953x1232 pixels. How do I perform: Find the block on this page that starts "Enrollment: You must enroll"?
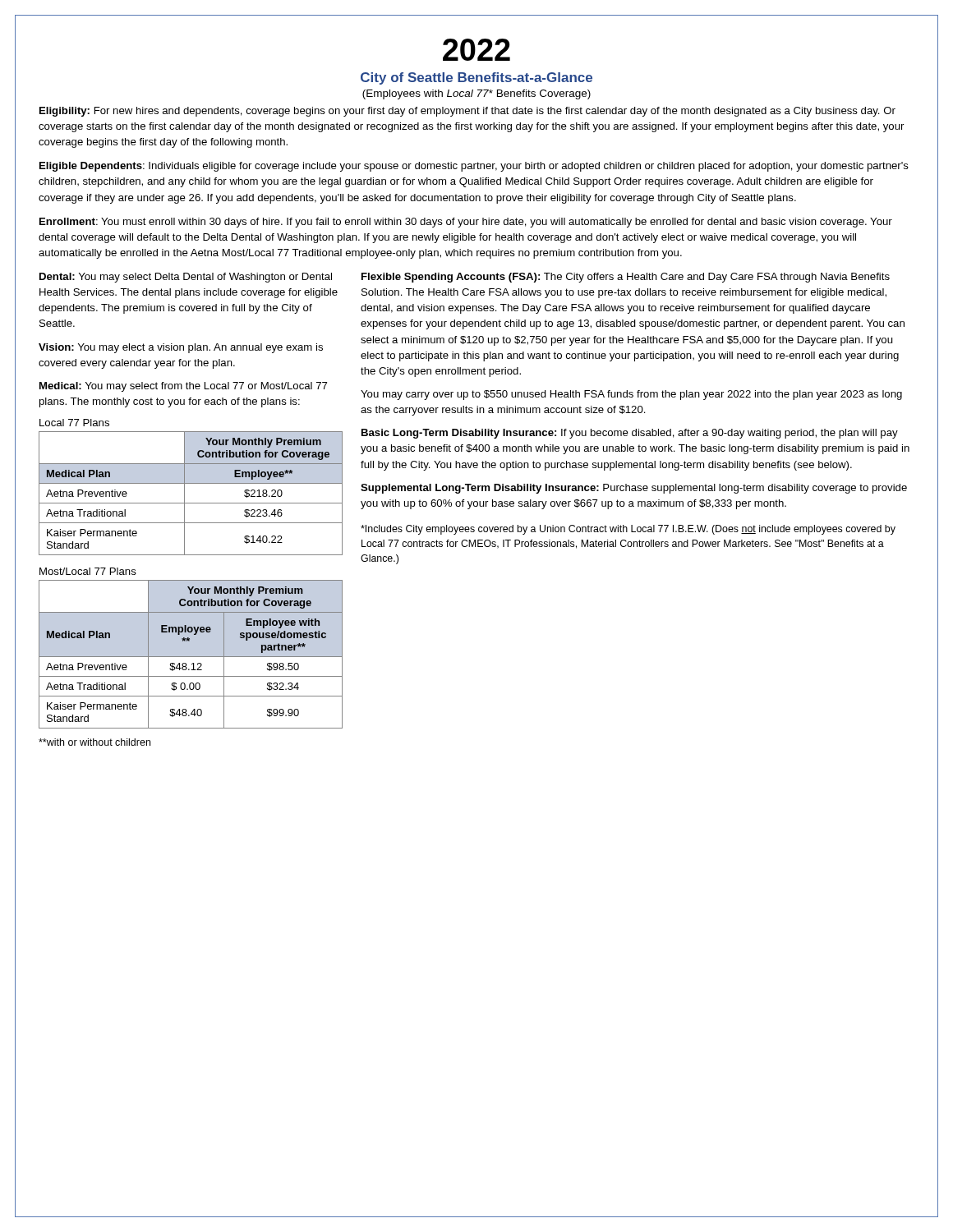point(465,237)
